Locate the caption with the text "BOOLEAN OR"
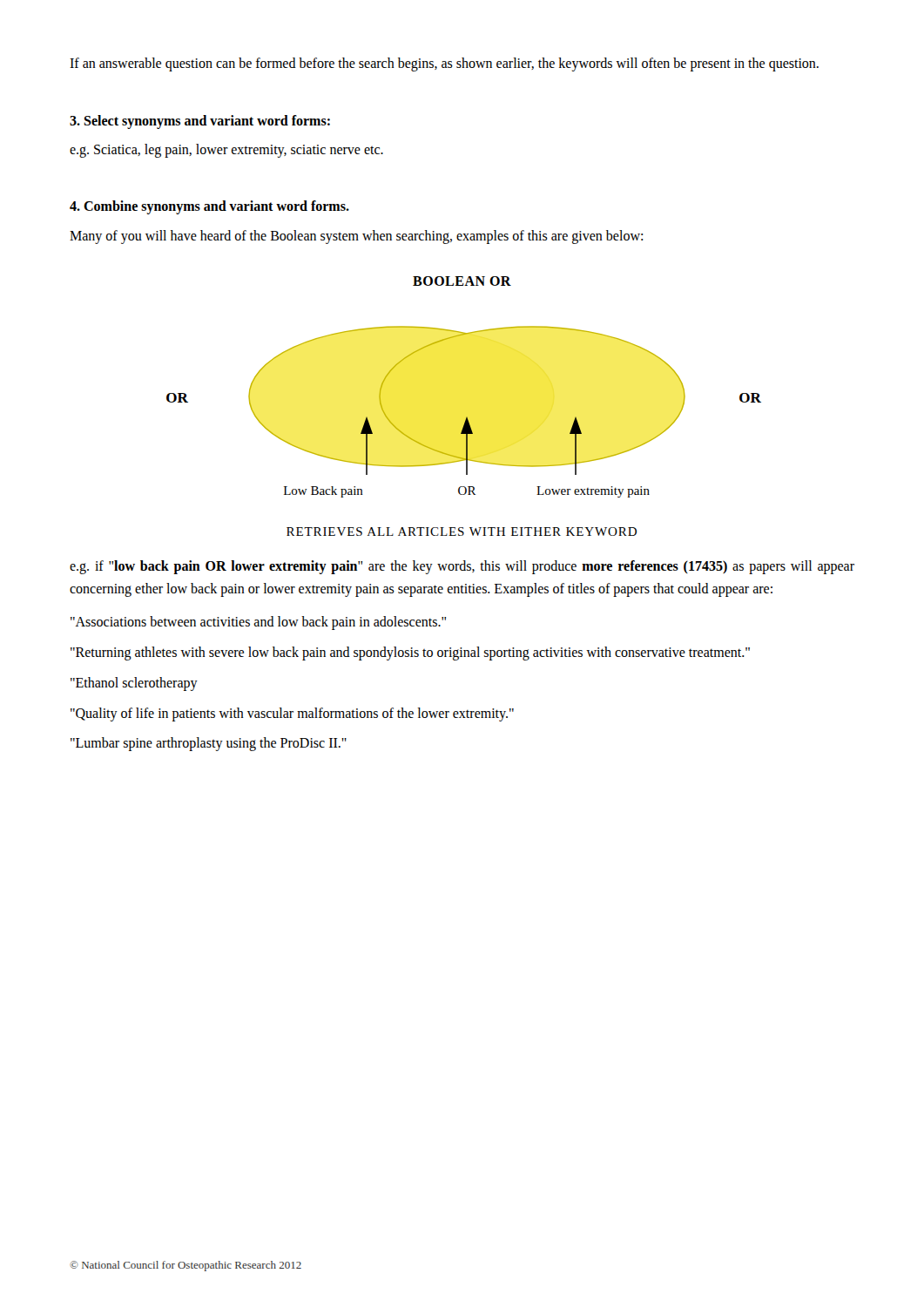Screen dimensions: 1307x924 462,281
